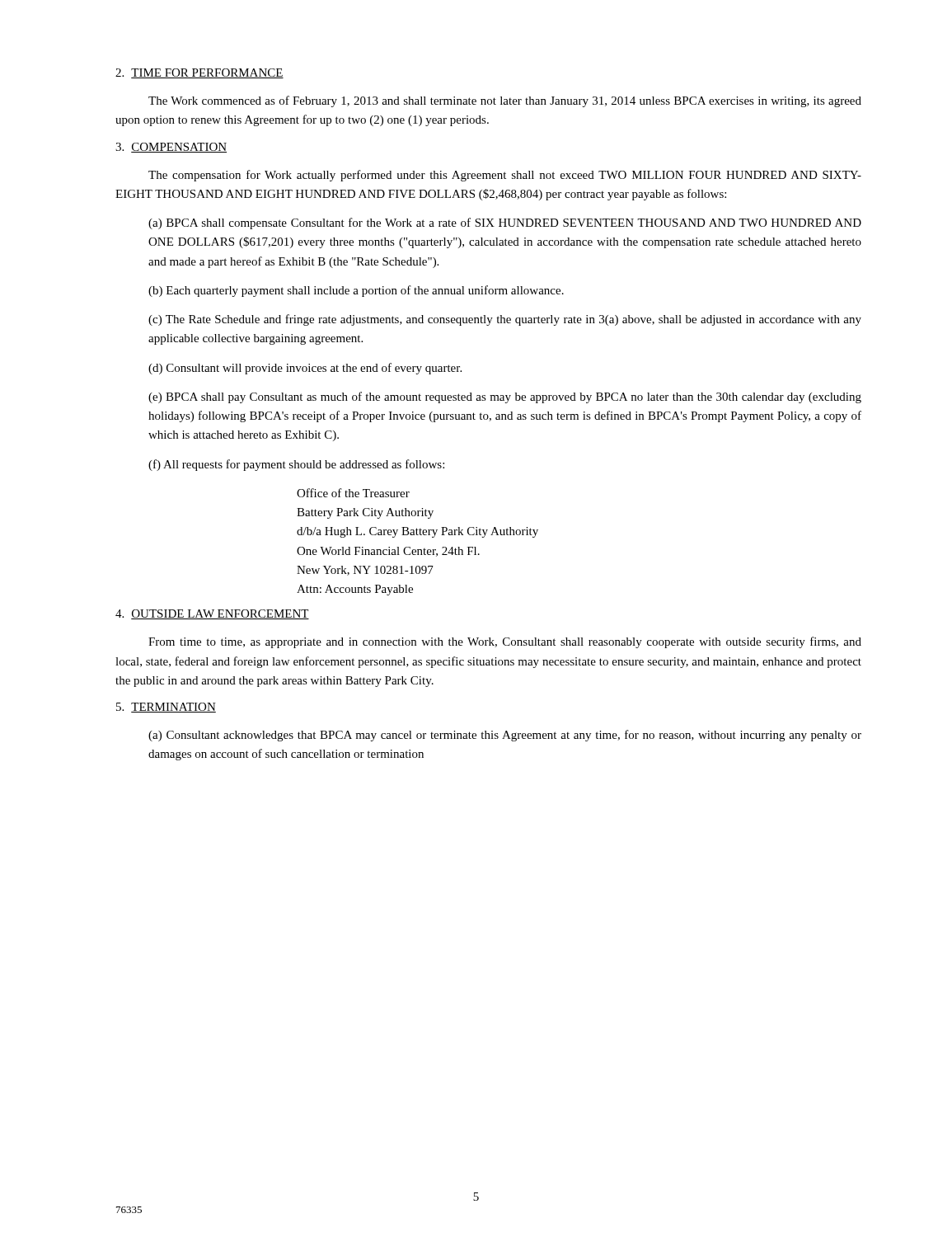
Task: Find the section header with the text "5. TERMINATION"
Action: coord(166,707)
